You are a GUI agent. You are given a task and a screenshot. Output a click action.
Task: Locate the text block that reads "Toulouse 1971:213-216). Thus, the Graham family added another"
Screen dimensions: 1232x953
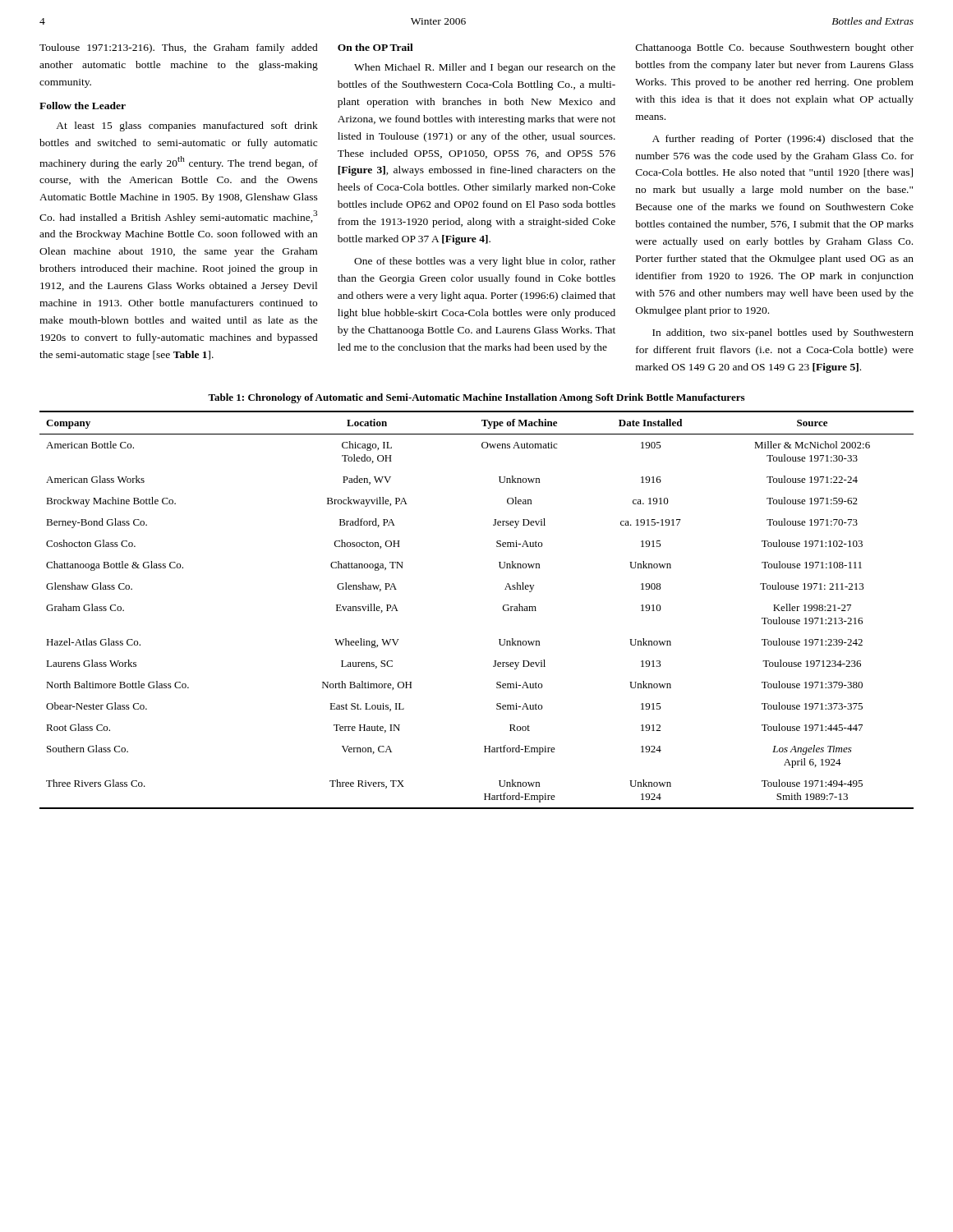(x=179, y=65)
